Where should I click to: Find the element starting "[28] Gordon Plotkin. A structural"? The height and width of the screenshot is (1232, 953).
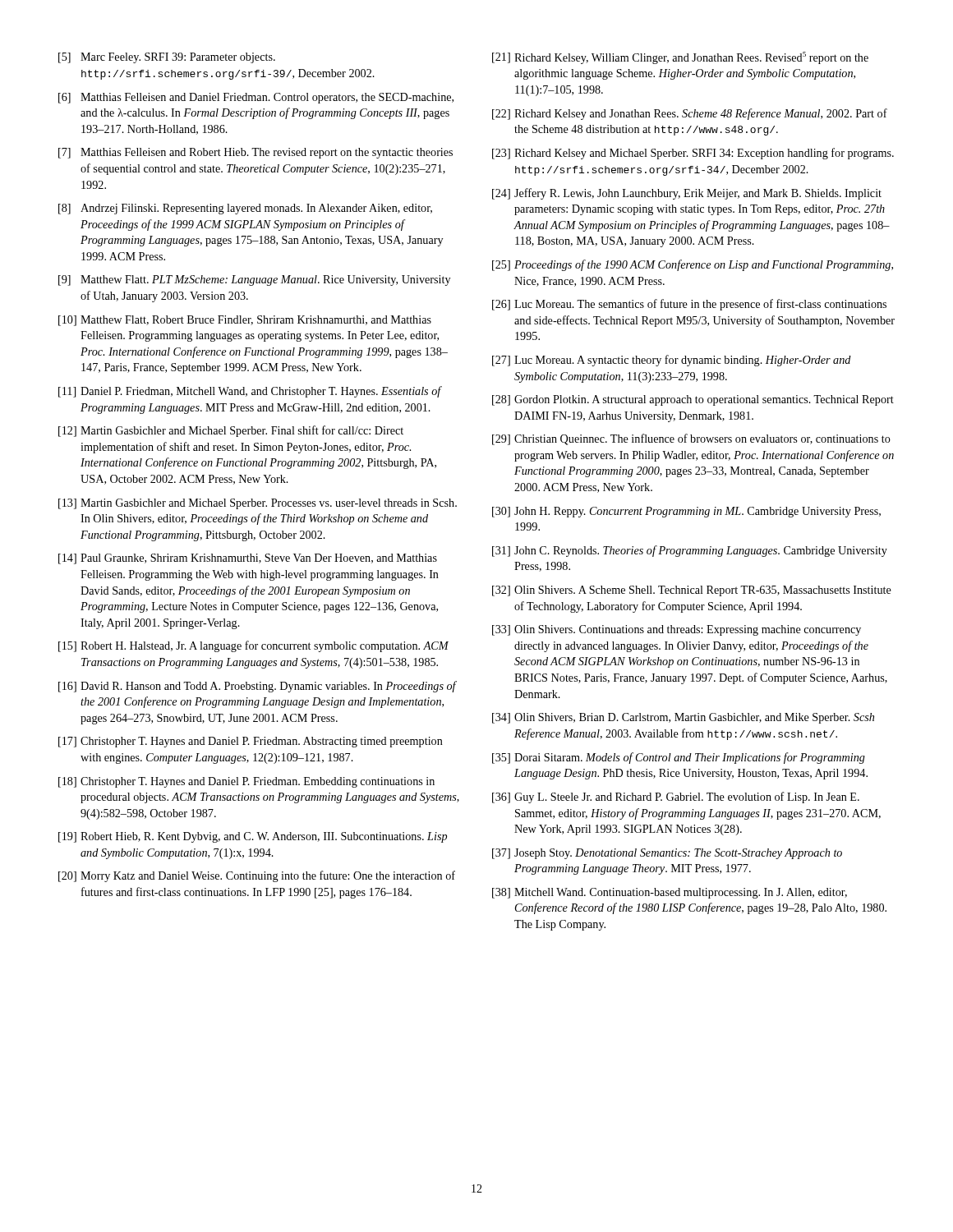[693, 408]
